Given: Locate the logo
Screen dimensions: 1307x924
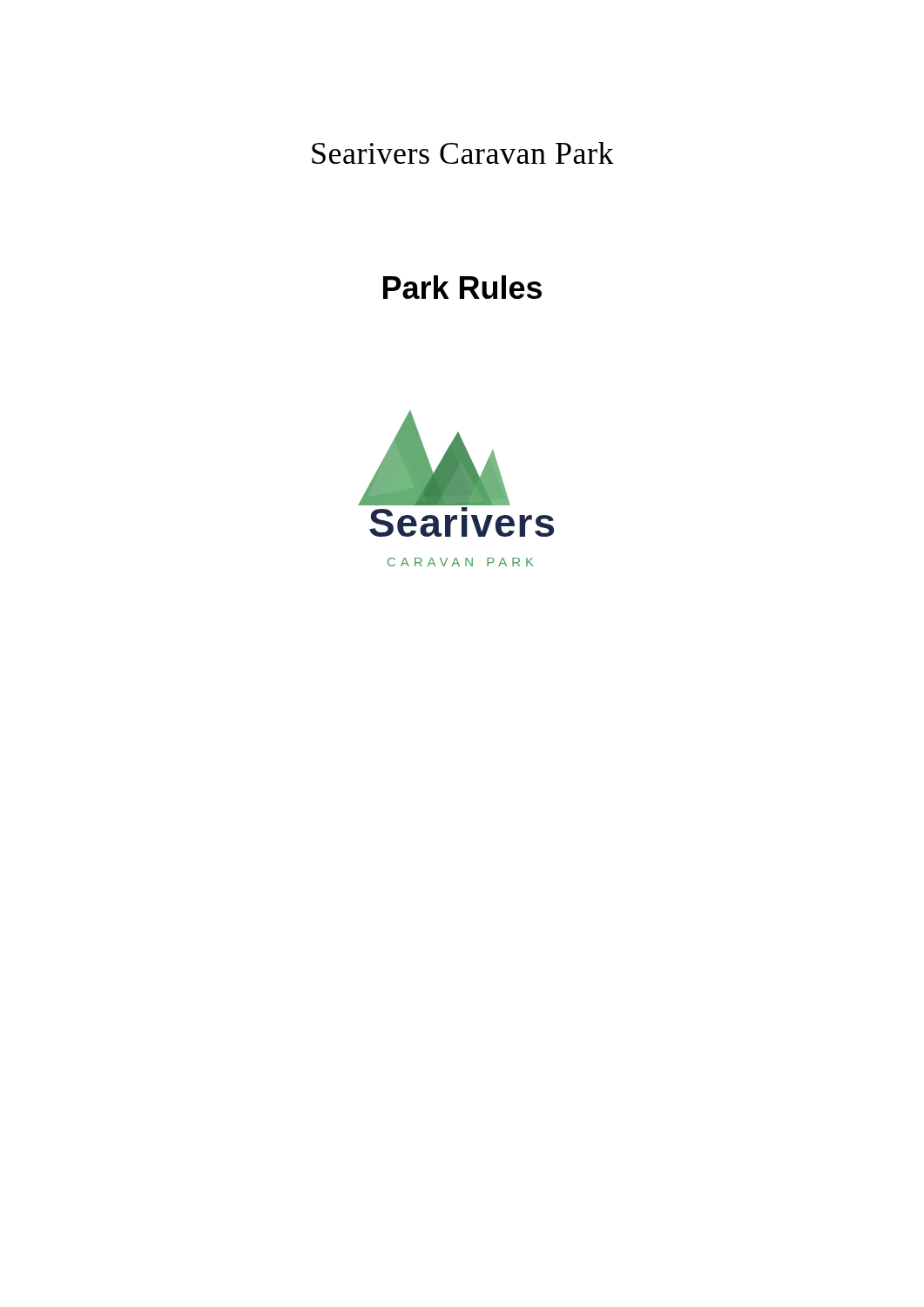Looking at the screenshot, I should click(462, 485).
